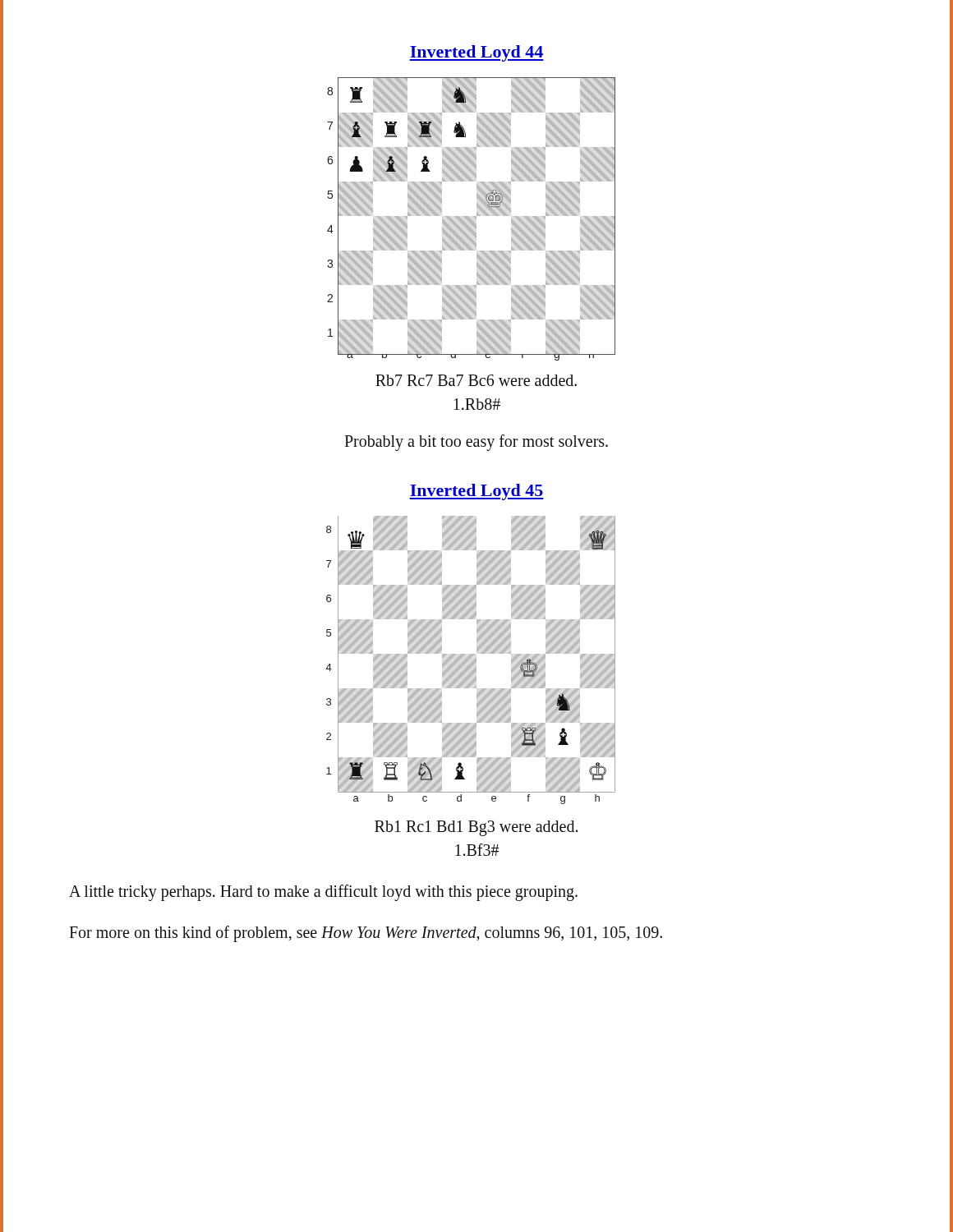Navigate to the block starting "Inverted Loyd 45"
The image size is (953, 1232).
476,490
